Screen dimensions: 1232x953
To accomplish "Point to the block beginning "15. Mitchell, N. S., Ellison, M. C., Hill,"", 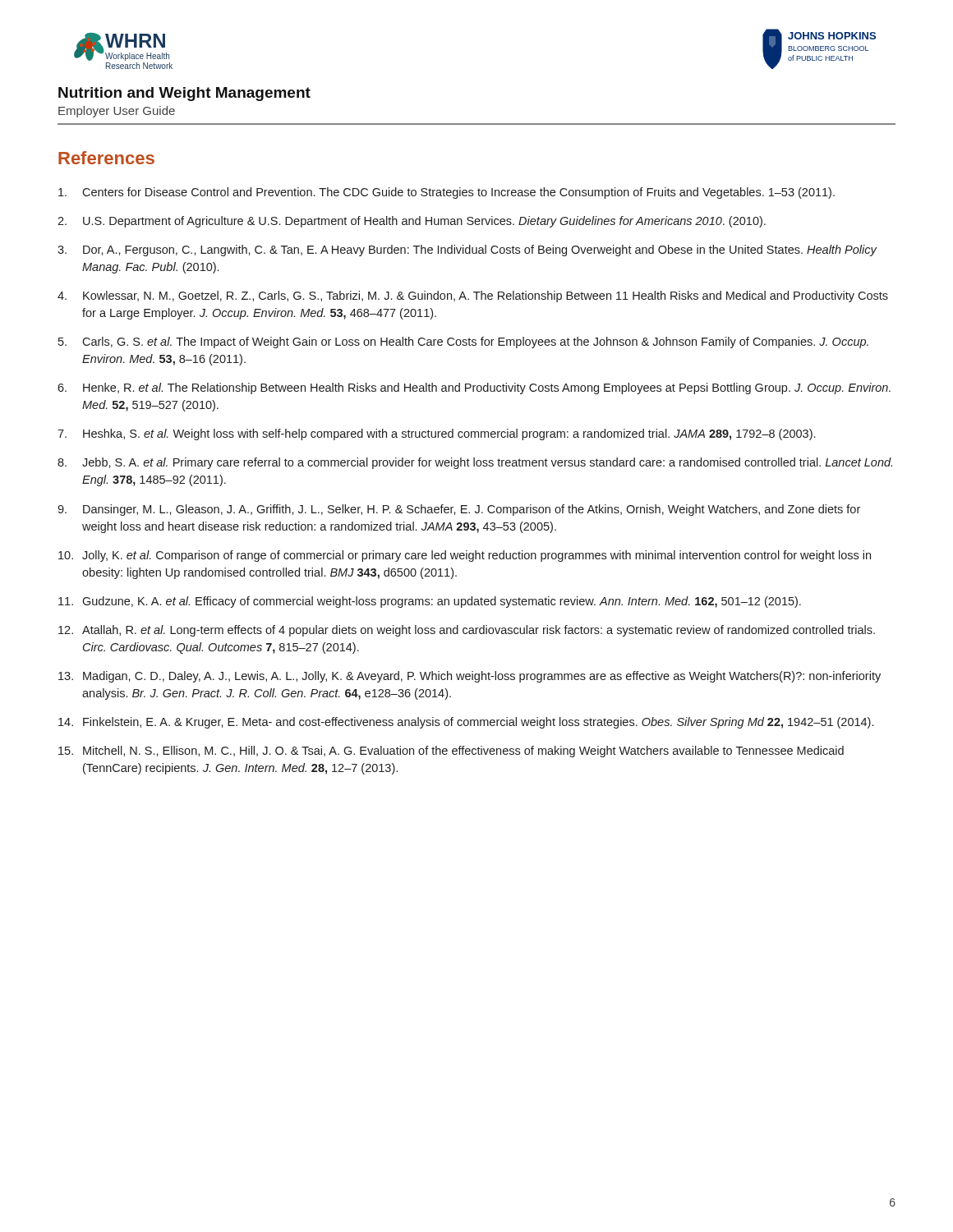I will pos(476,759).
